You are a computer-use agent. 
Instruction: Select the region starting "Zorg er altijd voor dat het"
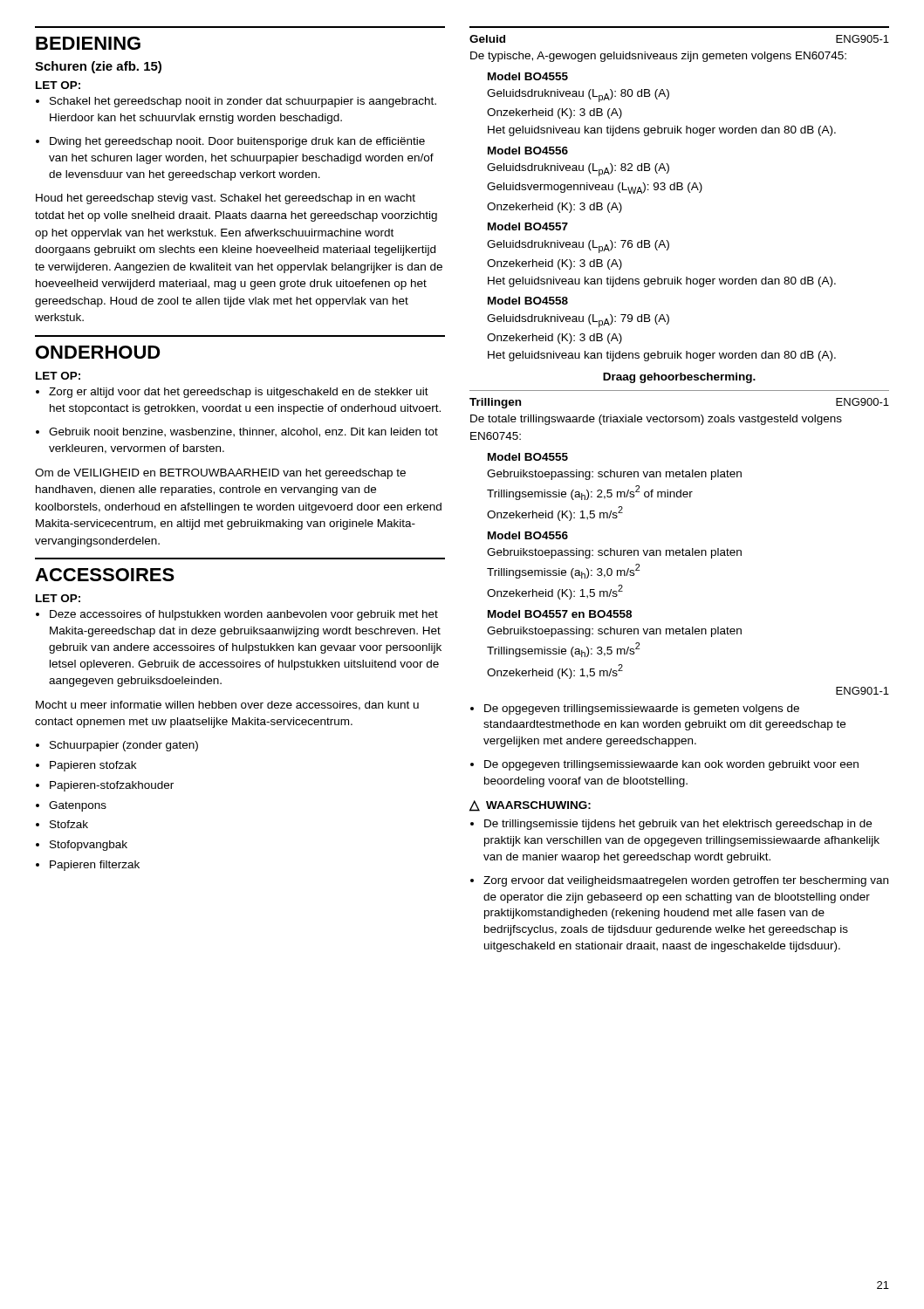click(x=240, y=400)
